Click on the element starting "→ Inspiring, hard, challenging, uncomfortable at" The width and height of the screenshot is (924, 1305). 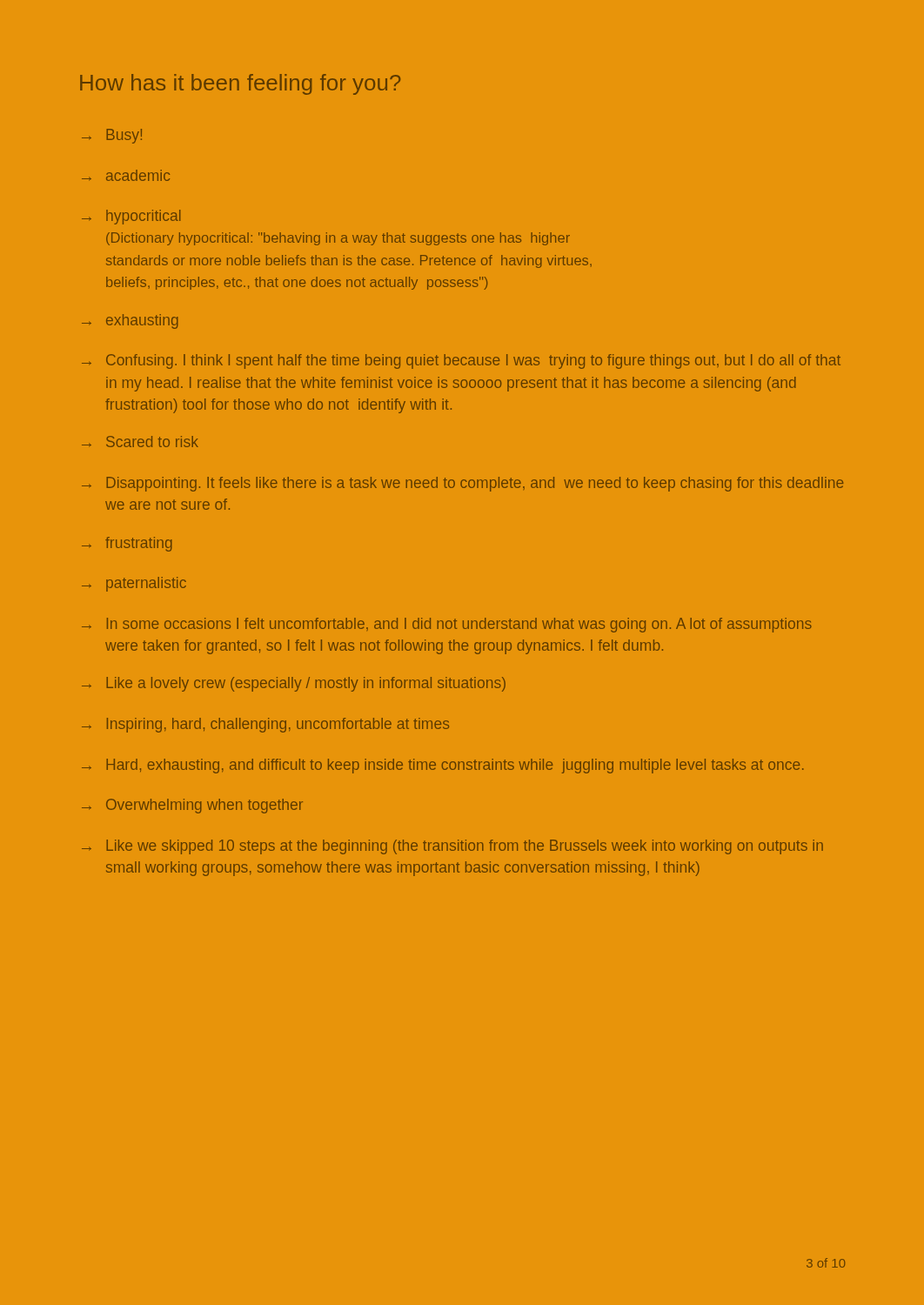pos(265,725)
